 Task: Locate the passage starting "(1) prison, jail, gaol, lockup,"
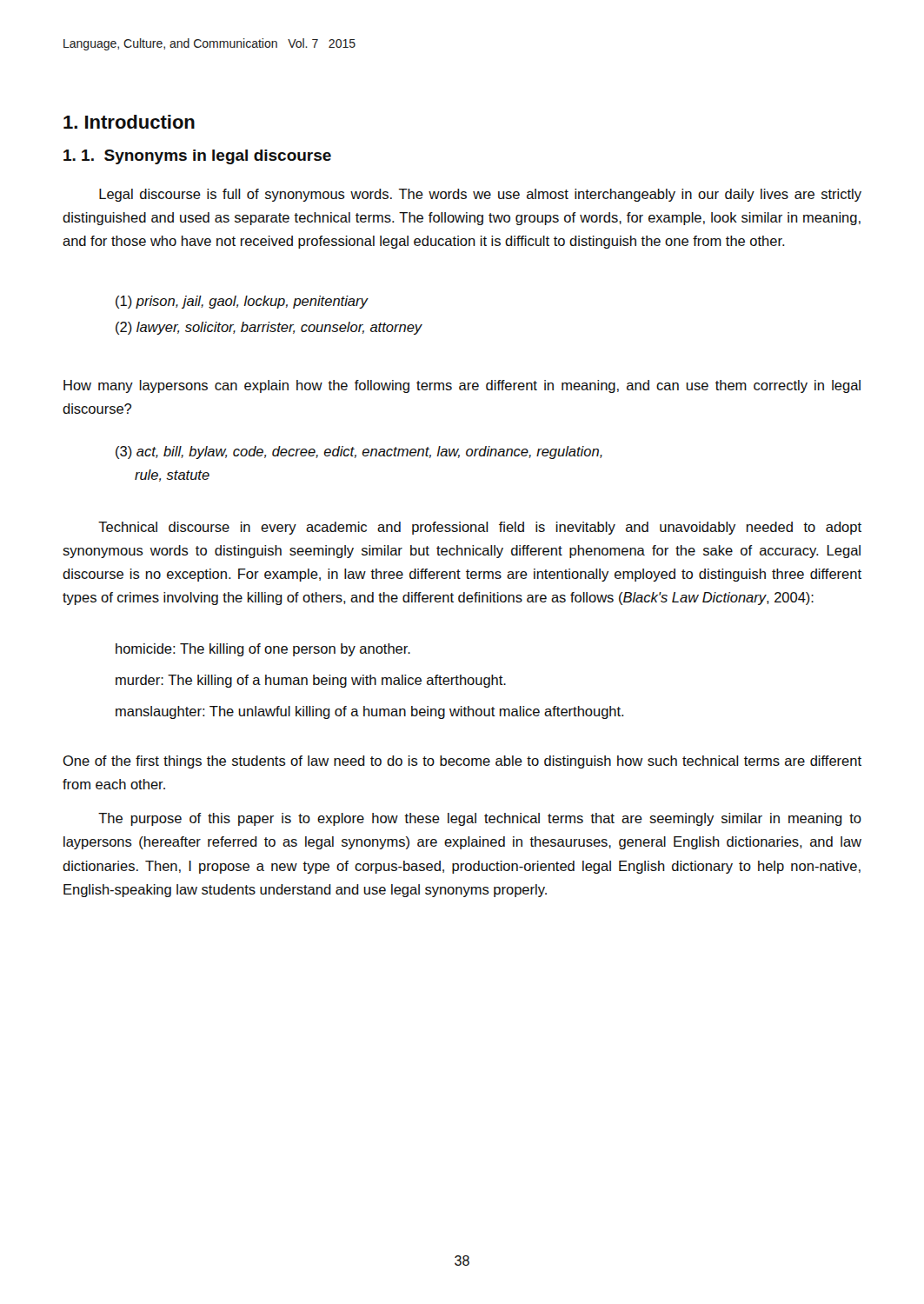(x=241, y=300)
